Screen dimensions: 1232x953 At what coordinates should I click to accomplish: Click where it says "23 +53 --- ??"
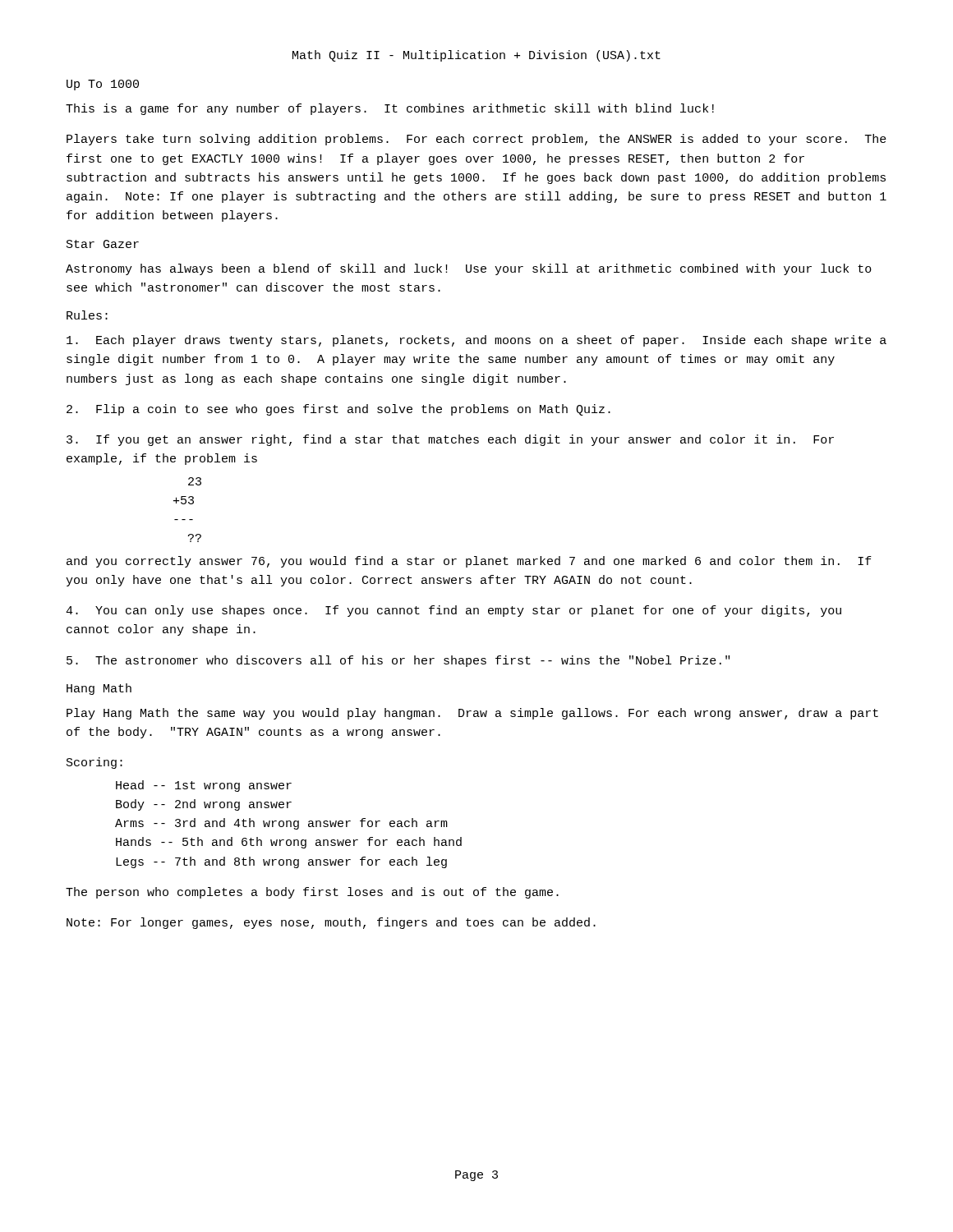pyautogui.click(x=187, y=511)
